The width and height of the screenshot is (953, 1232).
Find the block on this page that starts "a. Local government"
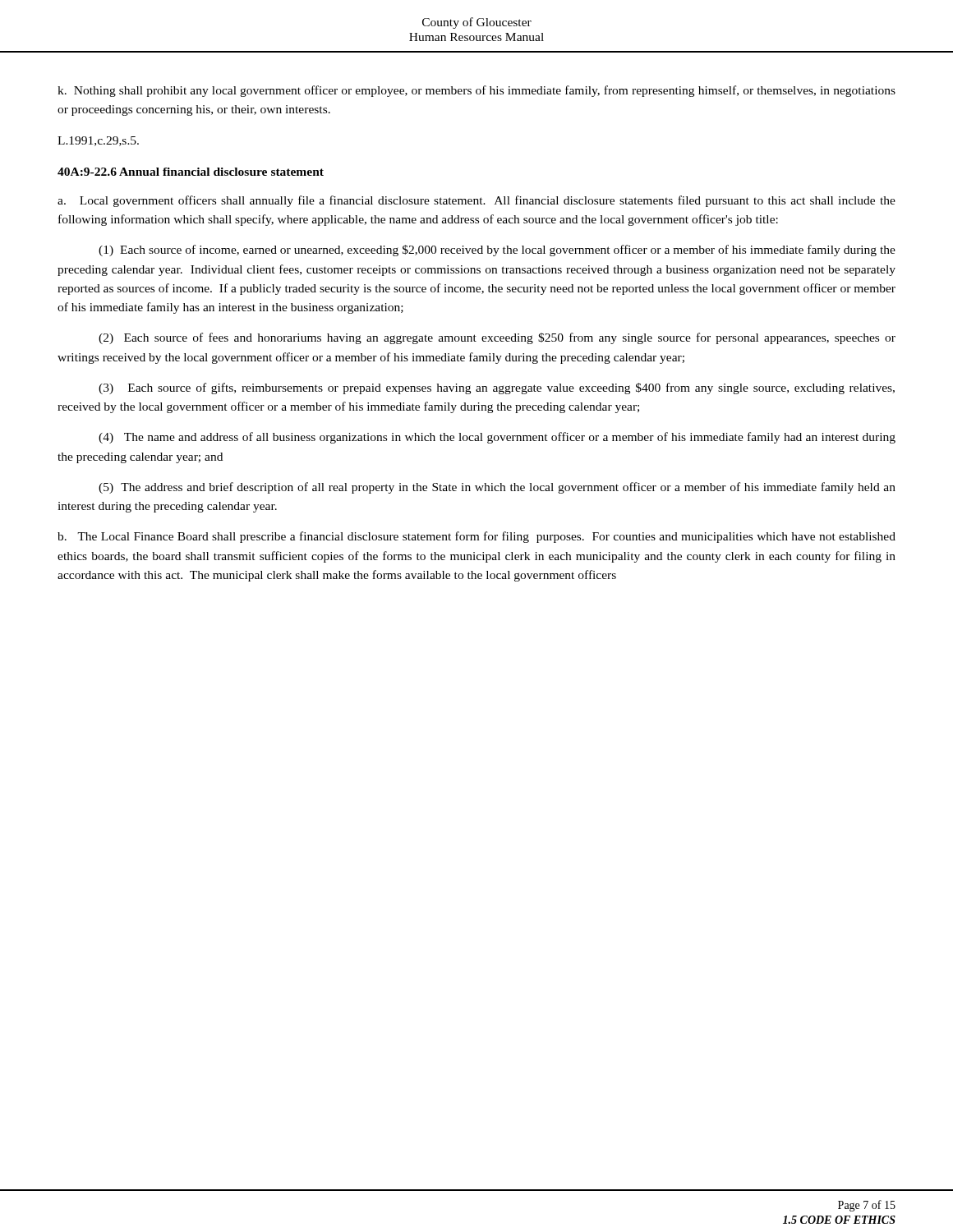[476, 209]
